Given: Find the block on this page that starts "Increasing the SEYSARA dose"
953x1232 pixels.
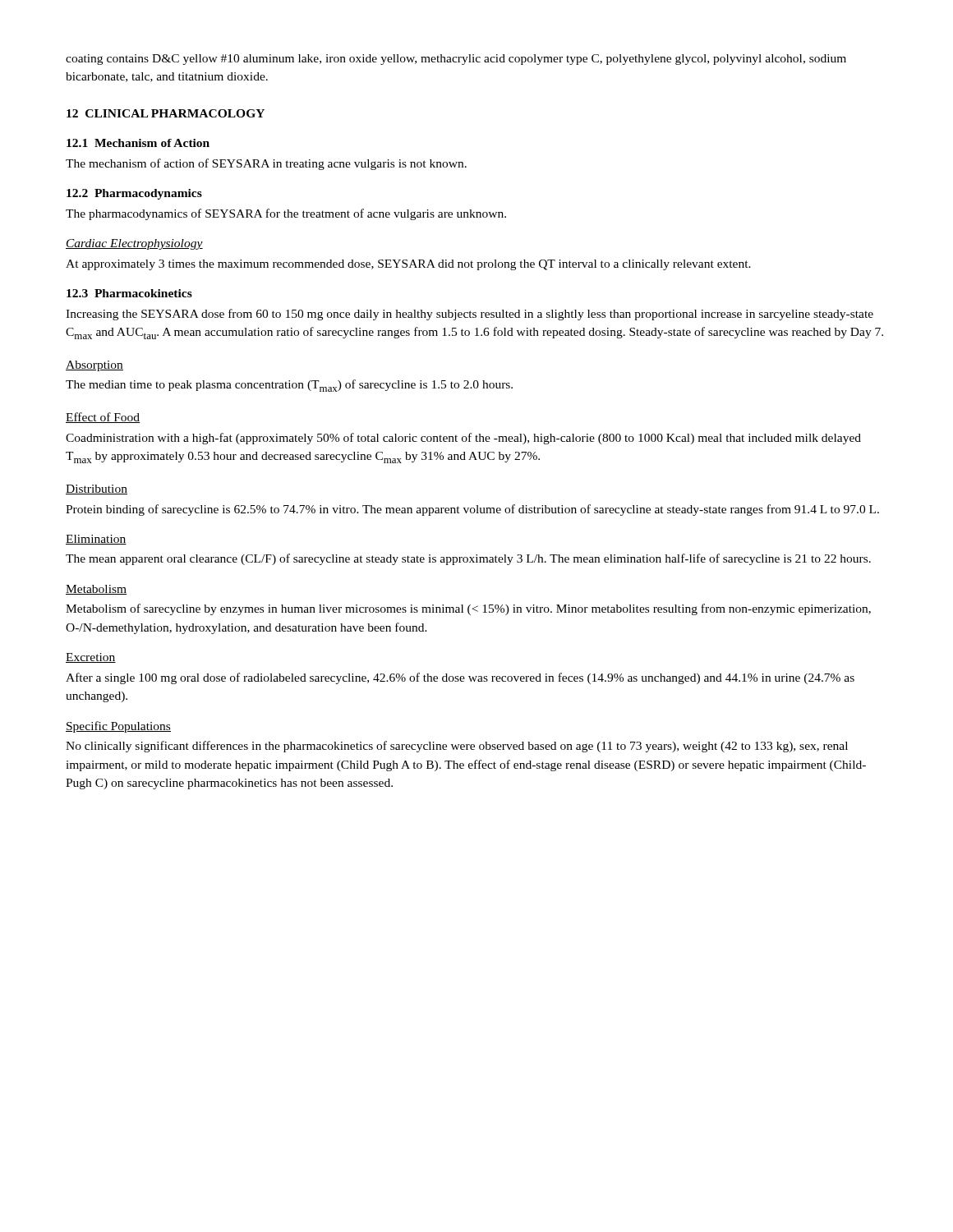Looking at the screenshot, I should click(476, 324).
